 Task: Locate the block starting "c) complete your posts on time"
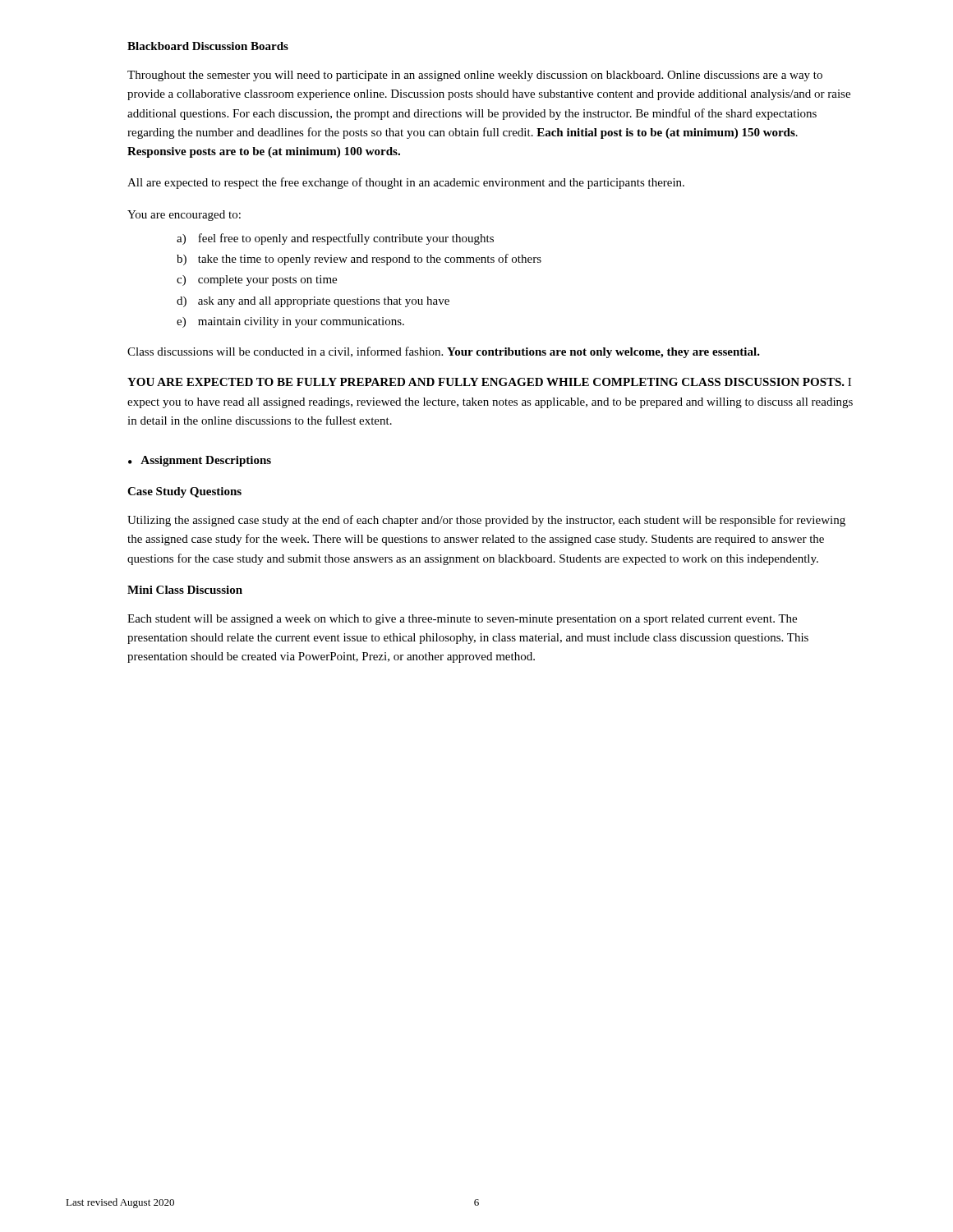tap(257, 280)
